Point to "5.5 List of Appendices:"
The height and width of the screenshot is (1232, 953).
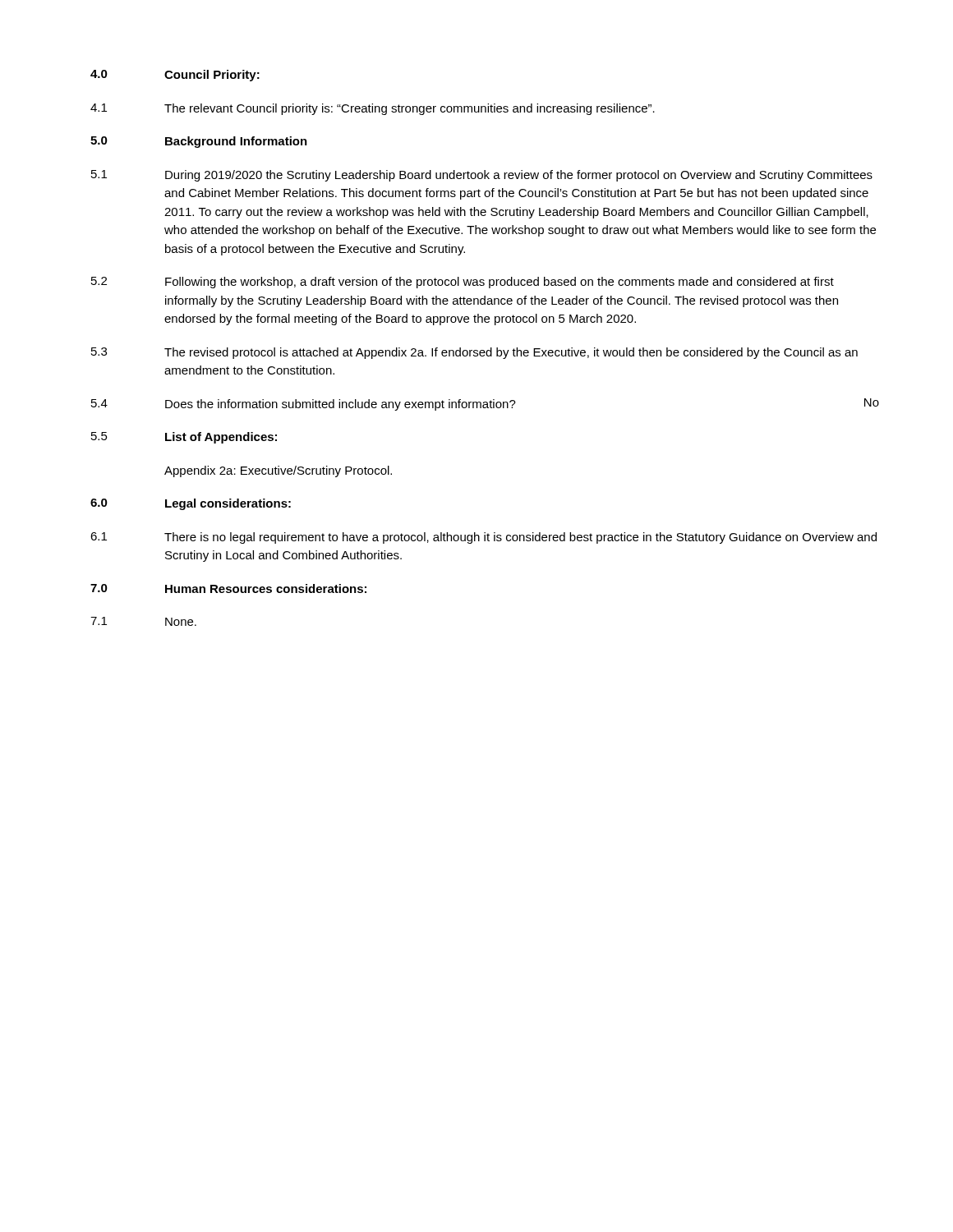tap(184, 438)
